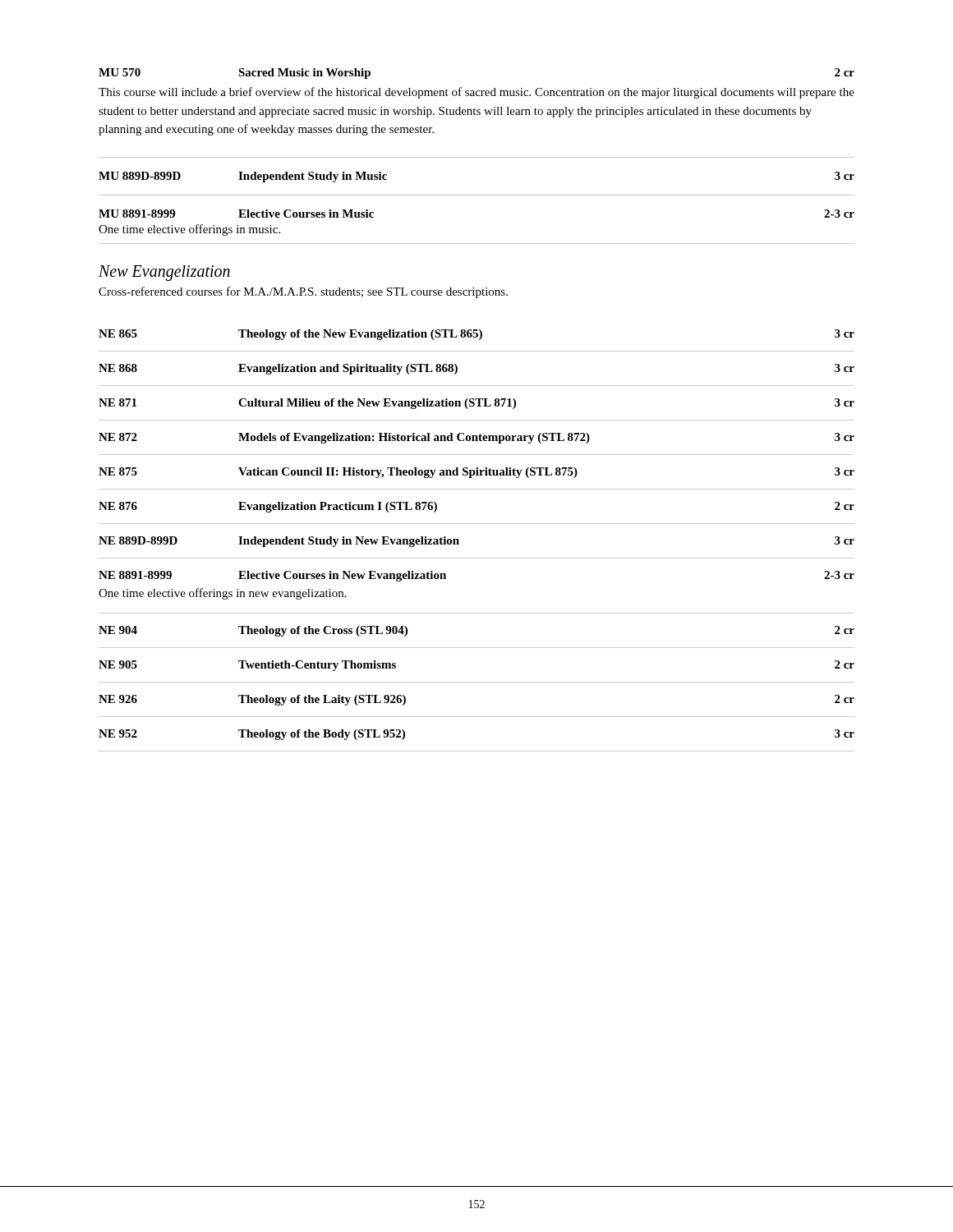Viewport: 953px width, 1232px height.
Task: Navigate to the element starting "NE 875 Vatican Council"
Action: tap(476, 472)
